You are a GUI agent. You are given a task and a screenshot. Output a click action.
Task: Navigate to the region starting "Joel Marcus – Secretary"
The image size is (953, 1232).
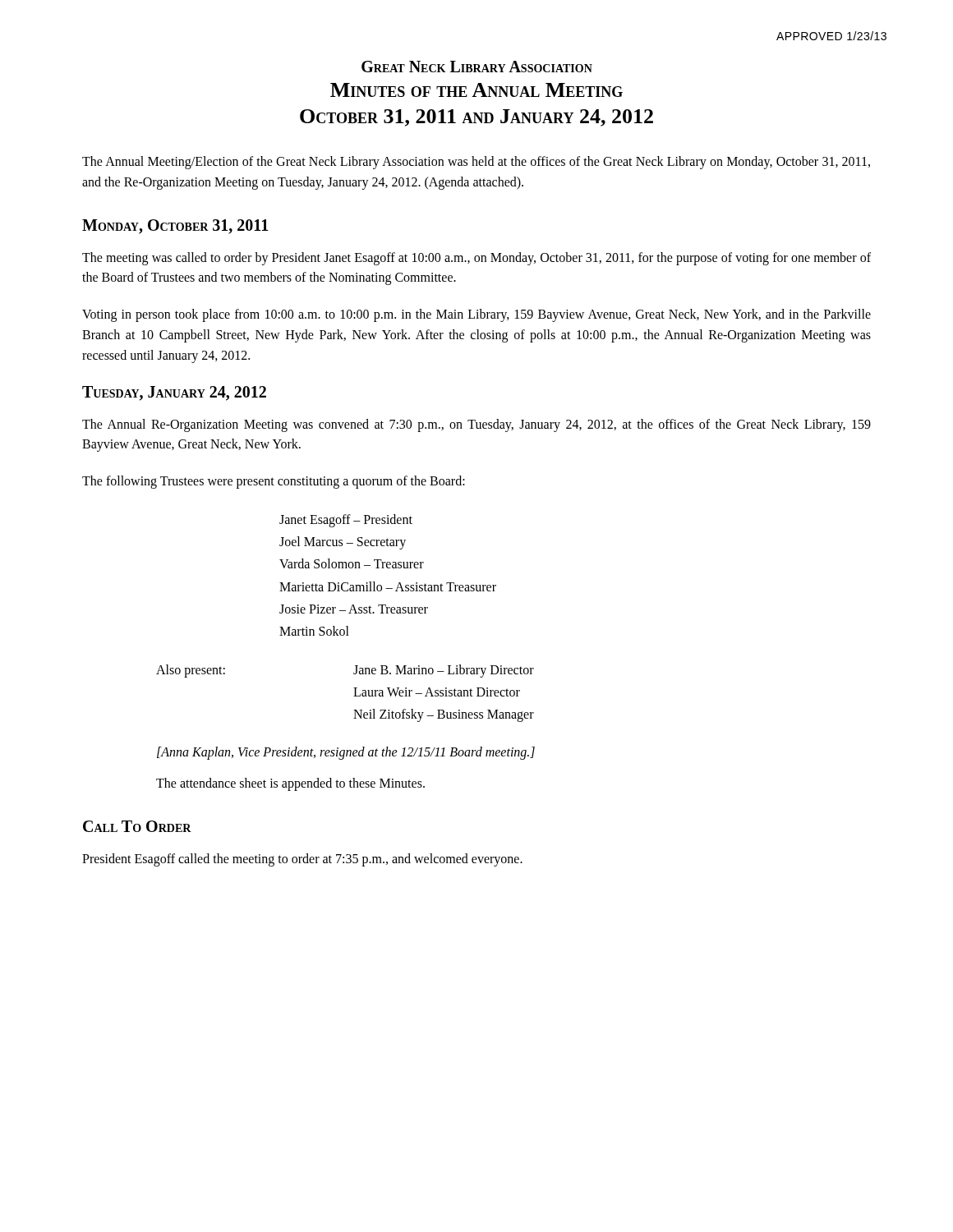343,542
